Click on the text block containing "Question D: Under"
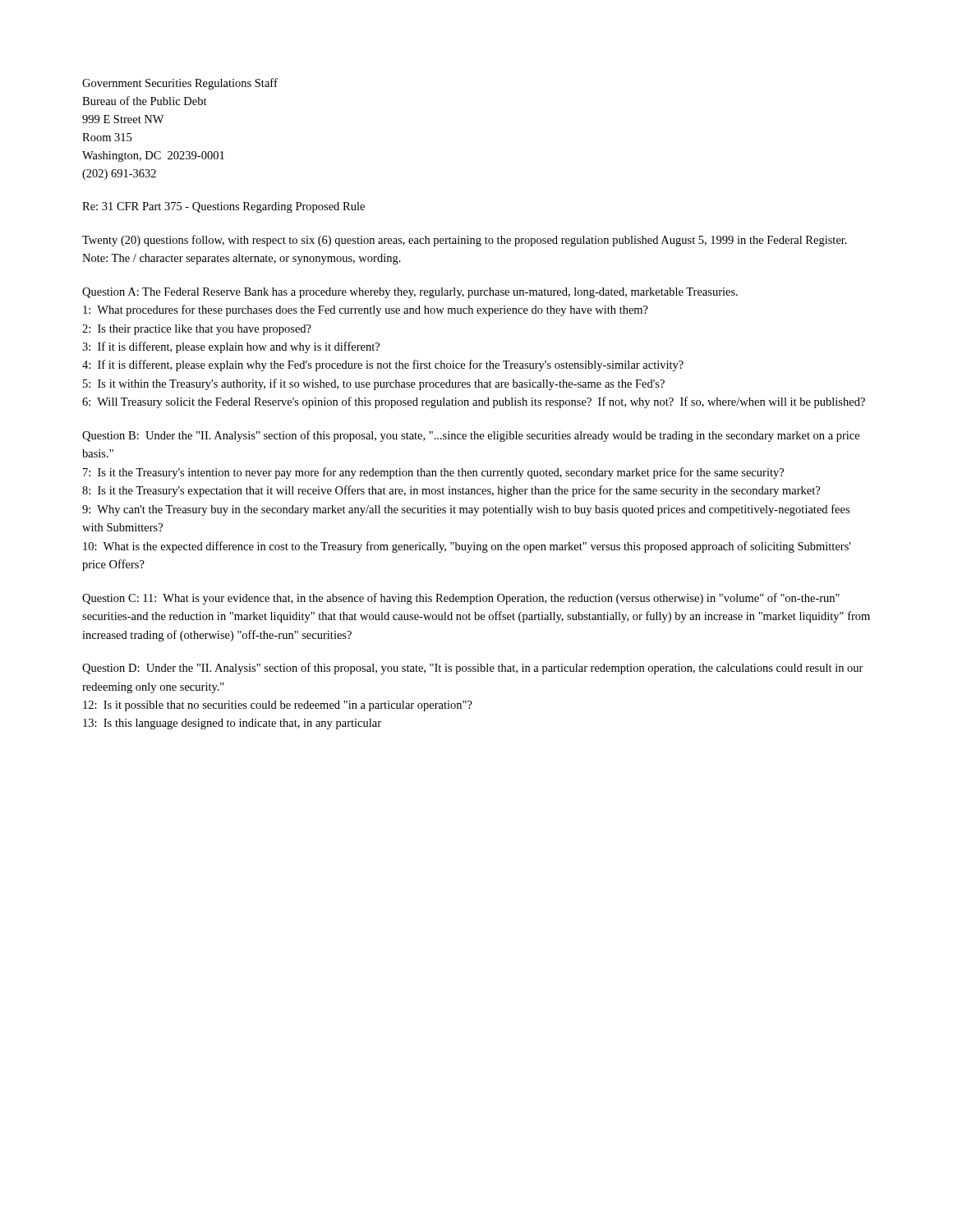This screenshot has height=1232, width=953. click(x=473, y=695)
